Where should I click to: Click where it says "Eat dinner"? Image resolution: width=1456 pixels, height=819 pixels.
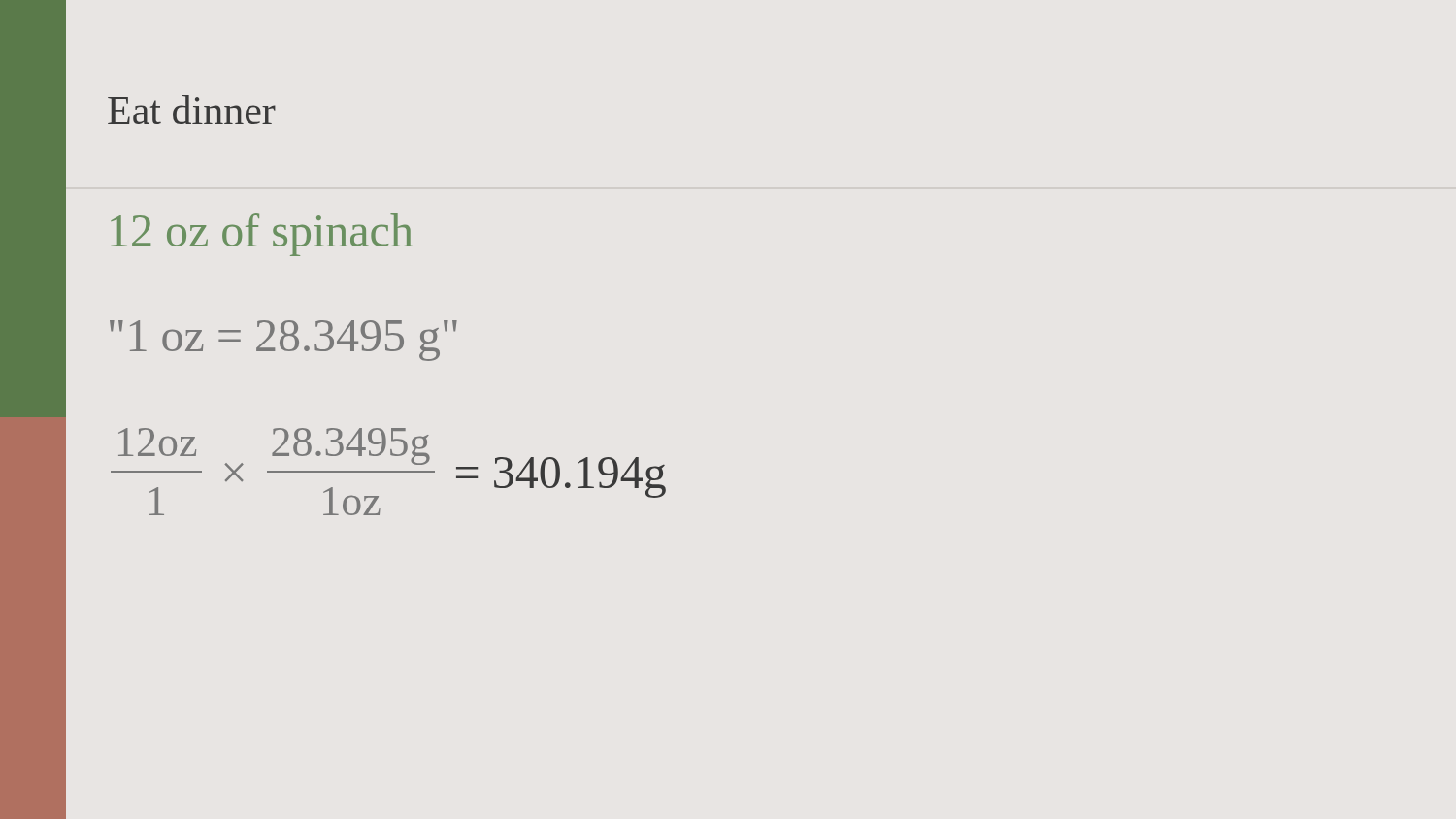coord(191,111)
